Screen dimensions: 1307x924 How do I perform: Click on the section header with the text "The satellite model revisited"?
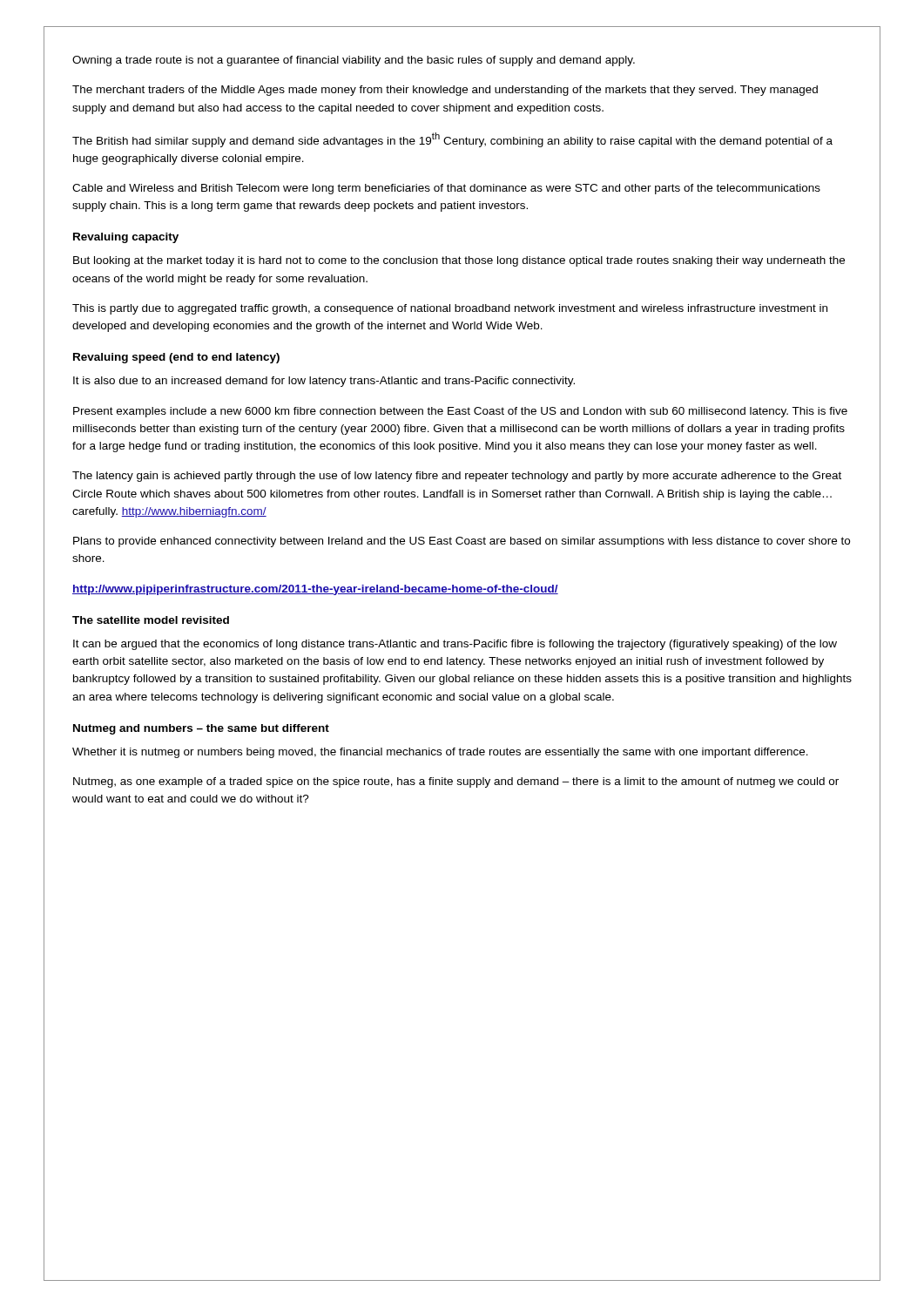[x=151, y=620]
